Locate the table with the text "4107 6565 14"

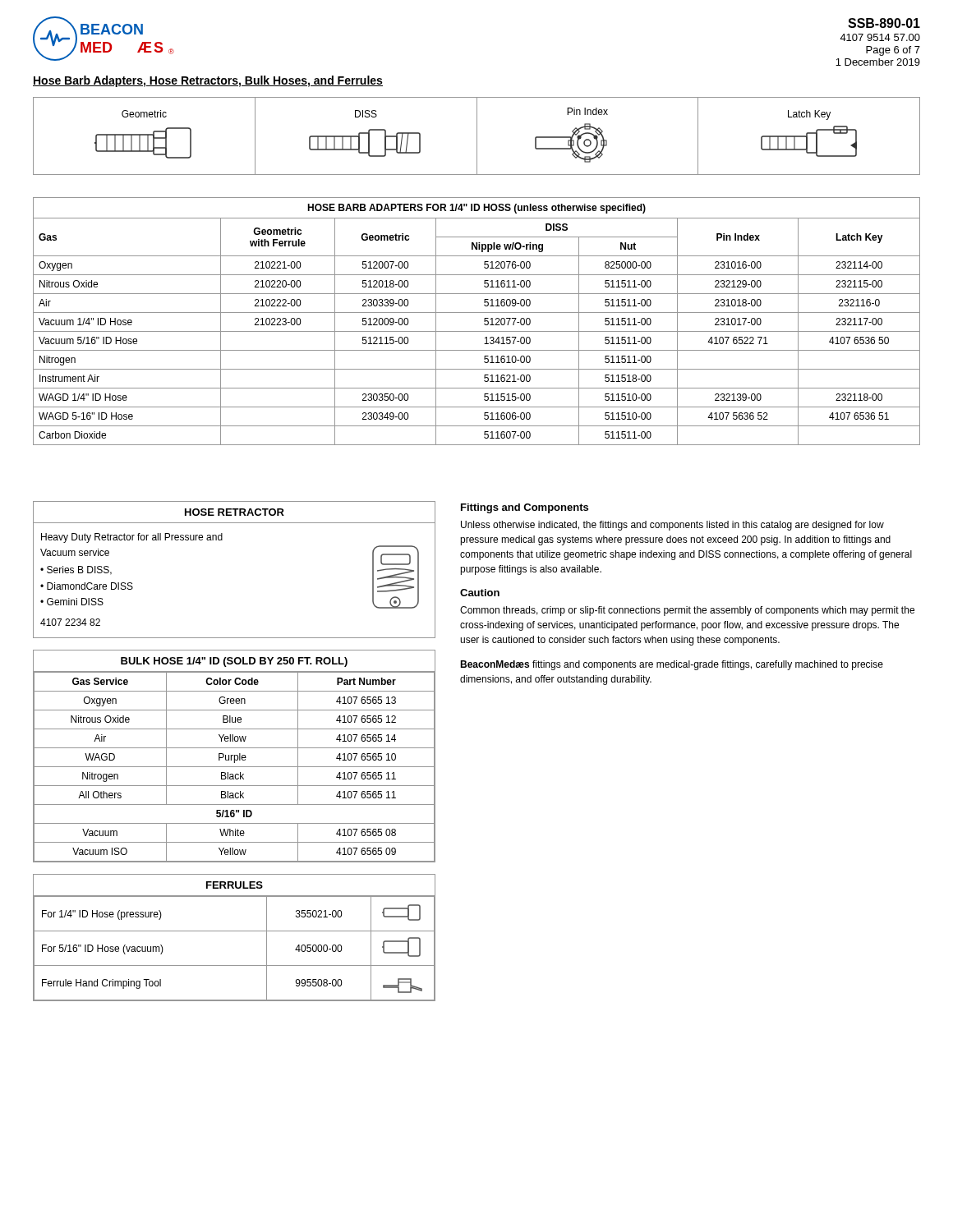point(234,756)
